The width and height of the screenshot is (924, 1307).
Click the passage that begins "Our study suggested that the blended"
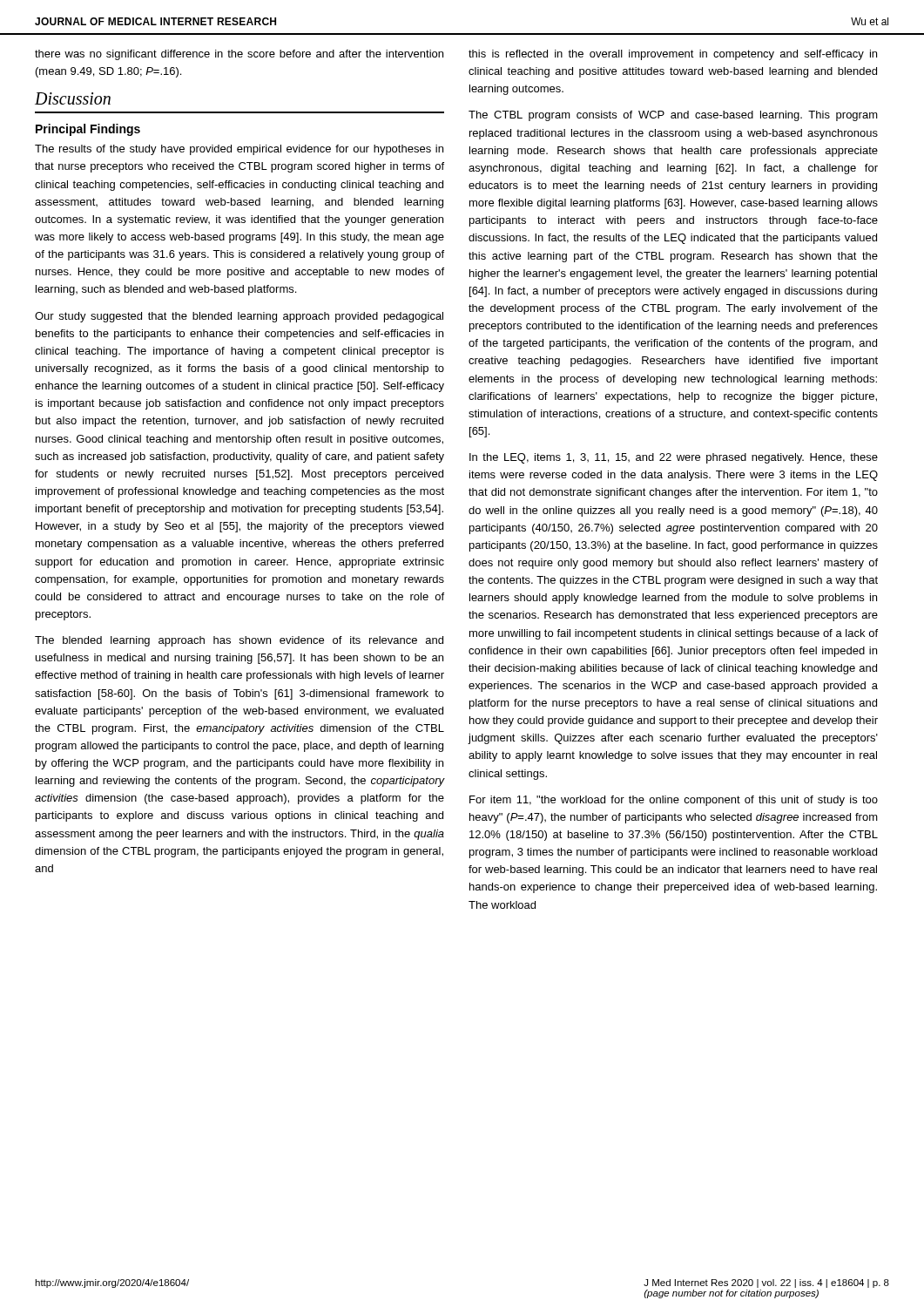pyautogui.click(x=240, y=465)
